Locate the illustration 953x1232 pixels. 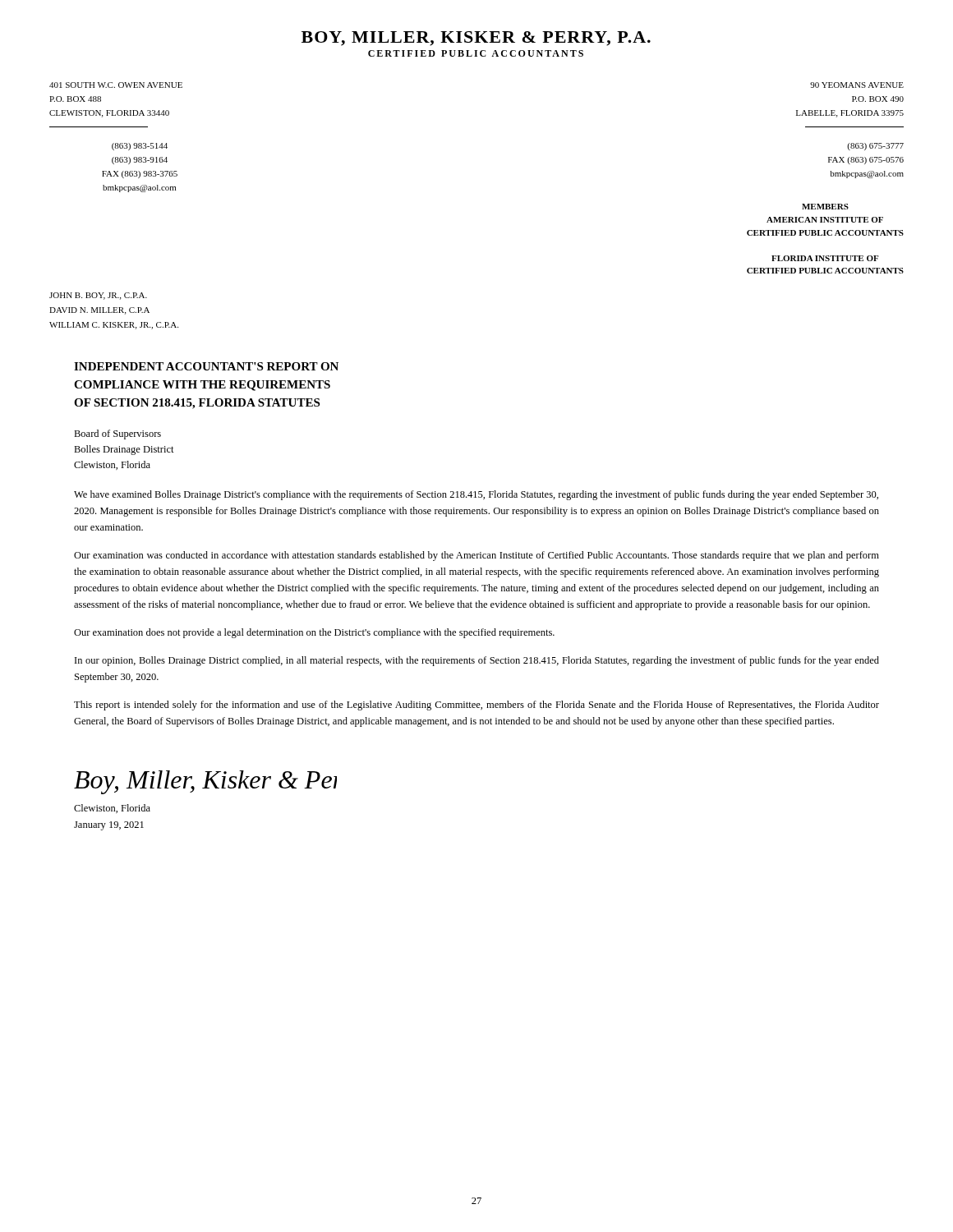click(476, 773)
